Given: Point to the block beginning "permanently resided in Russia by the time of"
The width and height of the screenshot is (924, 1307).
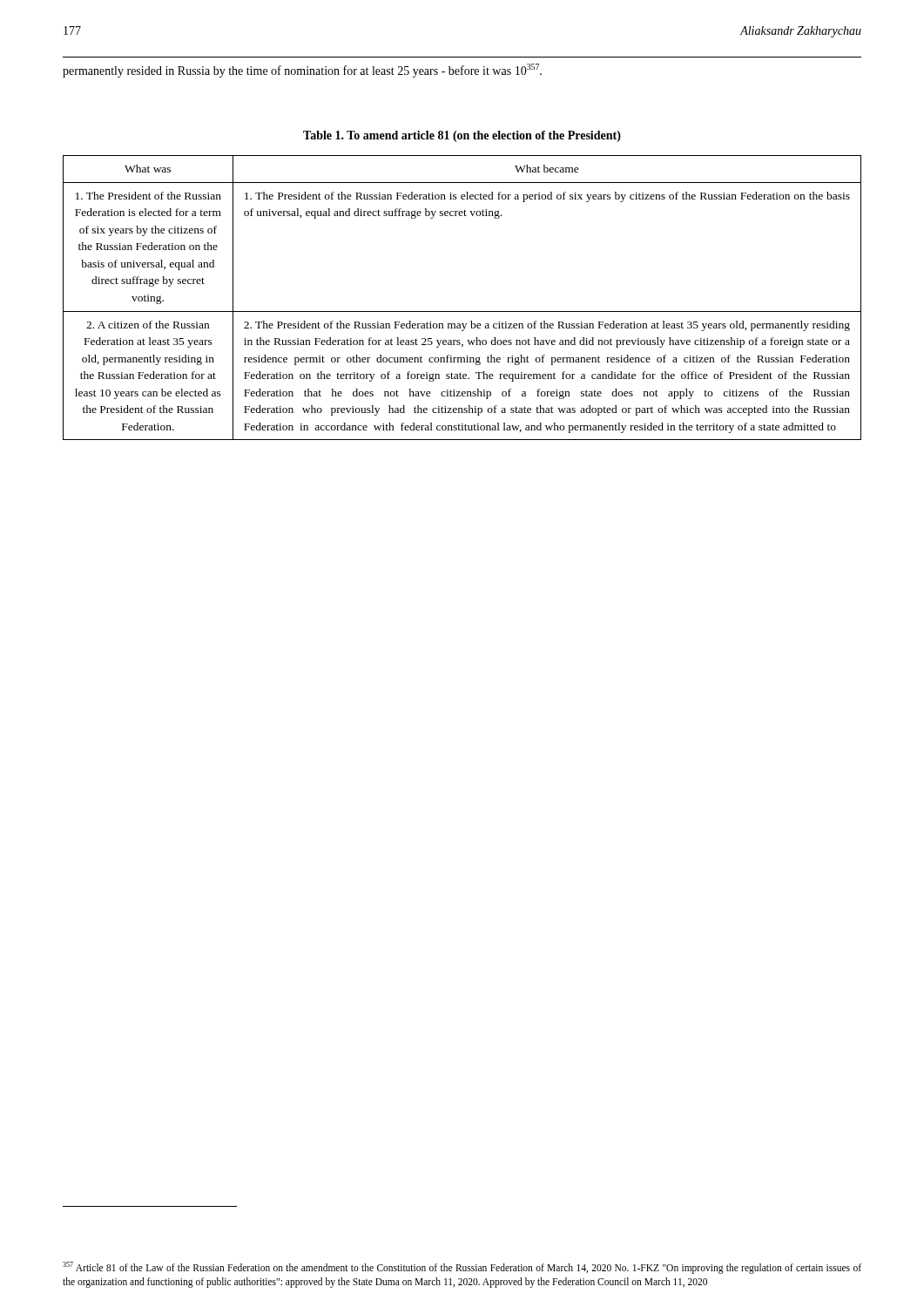Looking at the screenshot, I should [303, 70].
